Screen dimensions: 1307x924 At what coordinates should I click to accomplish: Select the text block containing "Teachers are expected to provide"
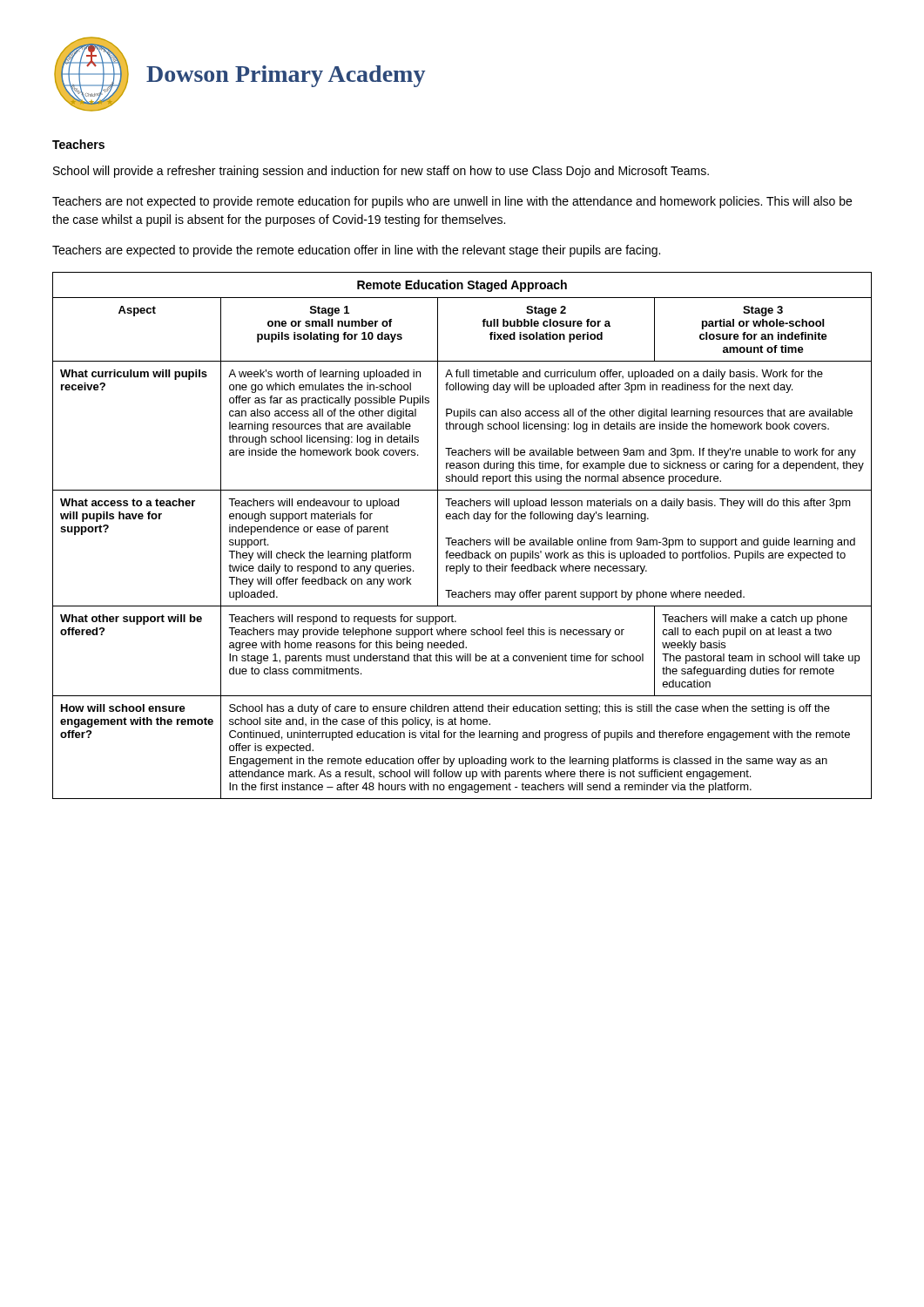[x=357, y=250]
